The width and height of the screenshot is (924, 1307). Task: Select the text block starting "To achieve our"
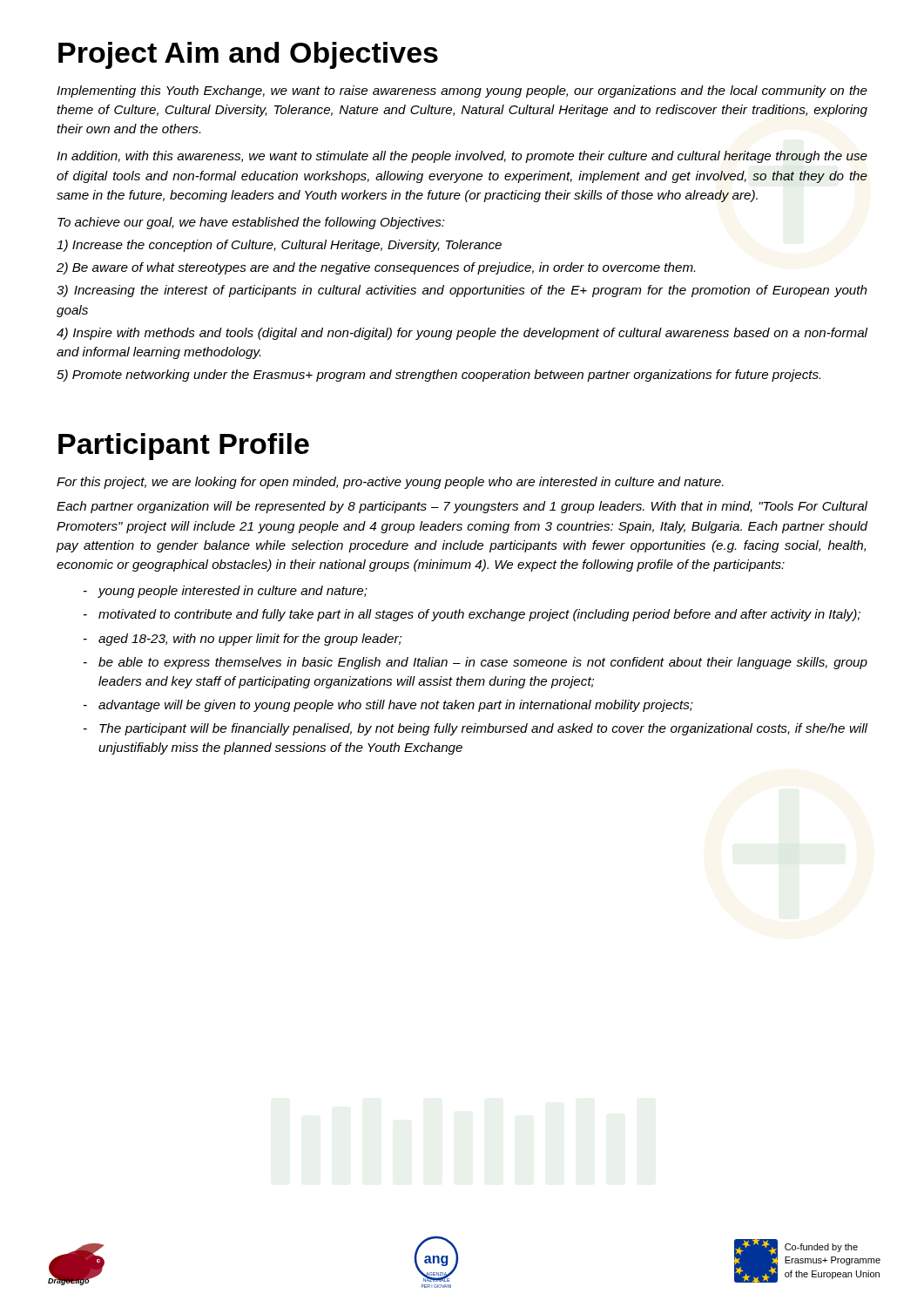click(251, 222)
